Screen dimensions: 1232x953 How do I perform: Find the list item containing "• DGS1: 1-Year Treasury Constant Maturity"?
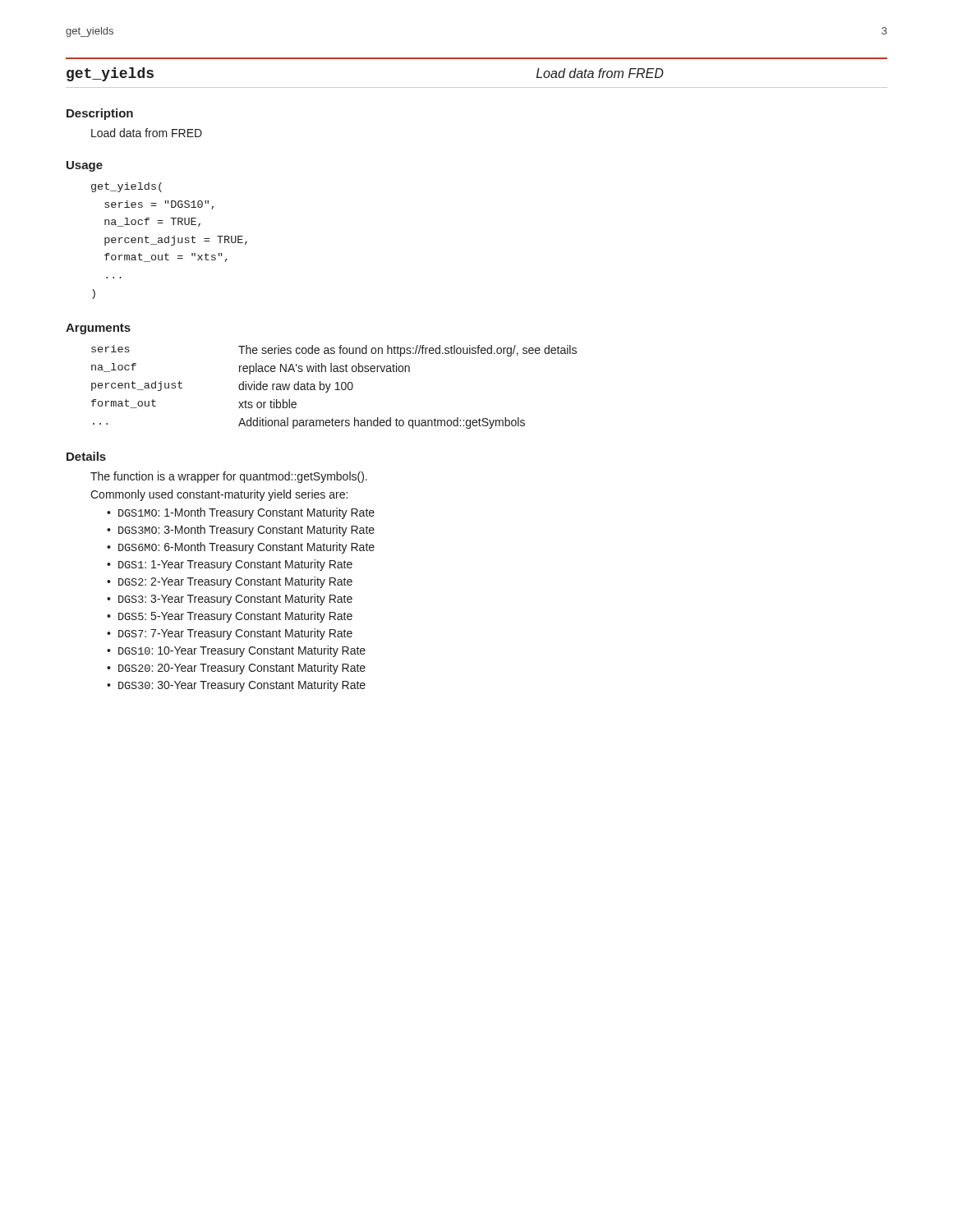(x=230, y=565)
